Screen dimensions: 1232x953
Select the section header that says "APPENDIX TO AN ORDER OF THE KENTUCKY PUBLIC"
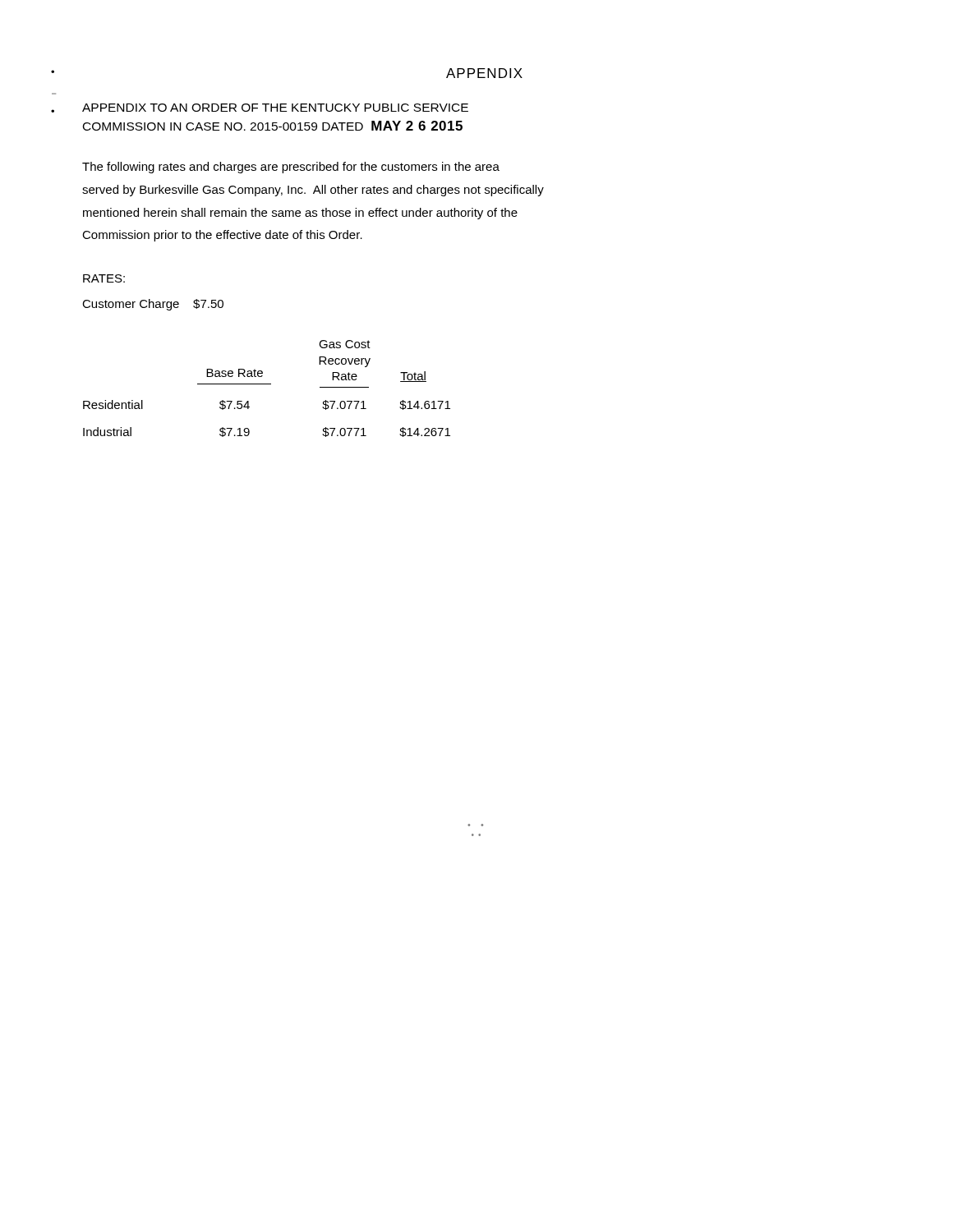tap(275, 117)
